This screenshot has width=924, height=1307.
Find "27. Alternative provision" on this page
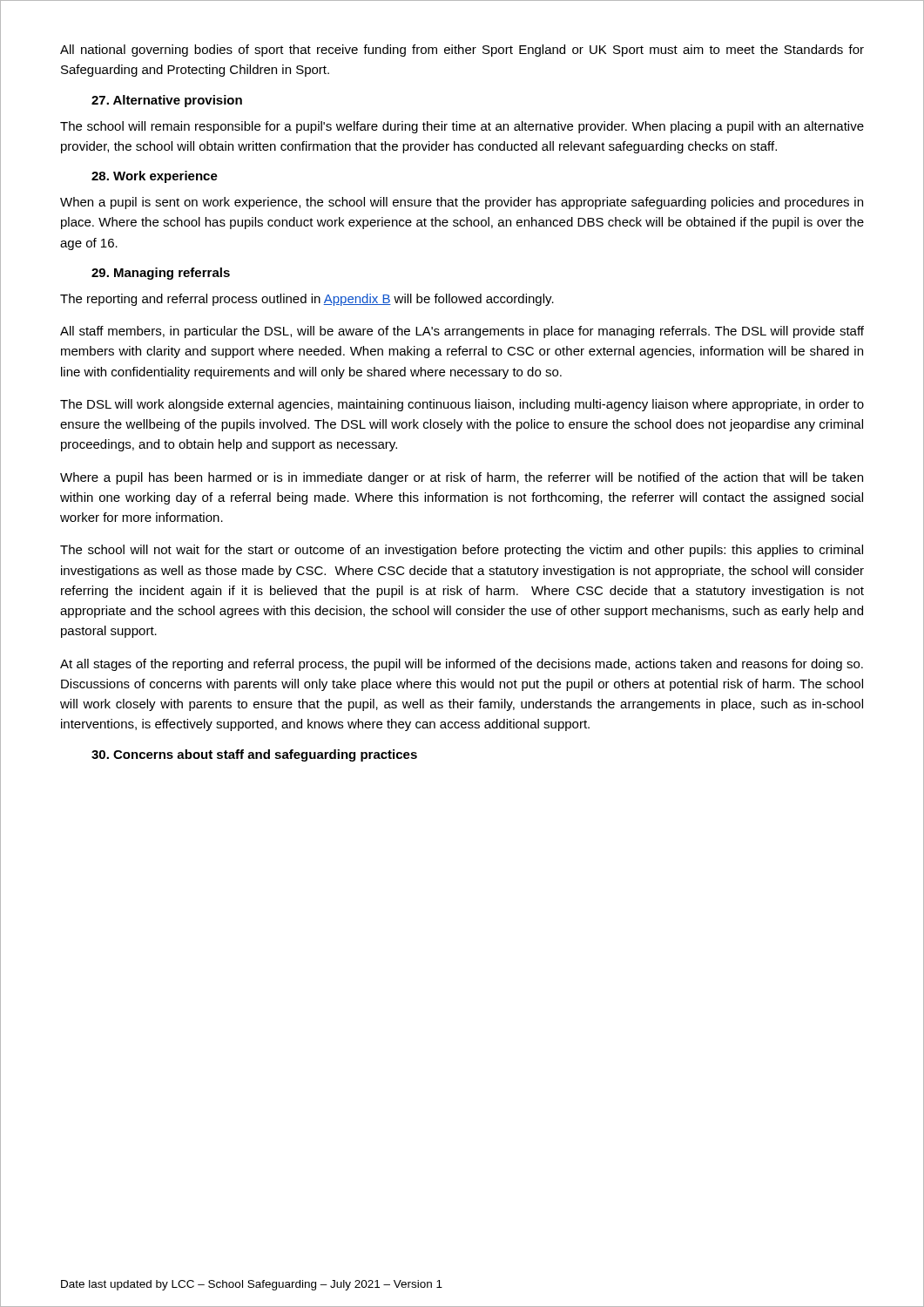167,99
